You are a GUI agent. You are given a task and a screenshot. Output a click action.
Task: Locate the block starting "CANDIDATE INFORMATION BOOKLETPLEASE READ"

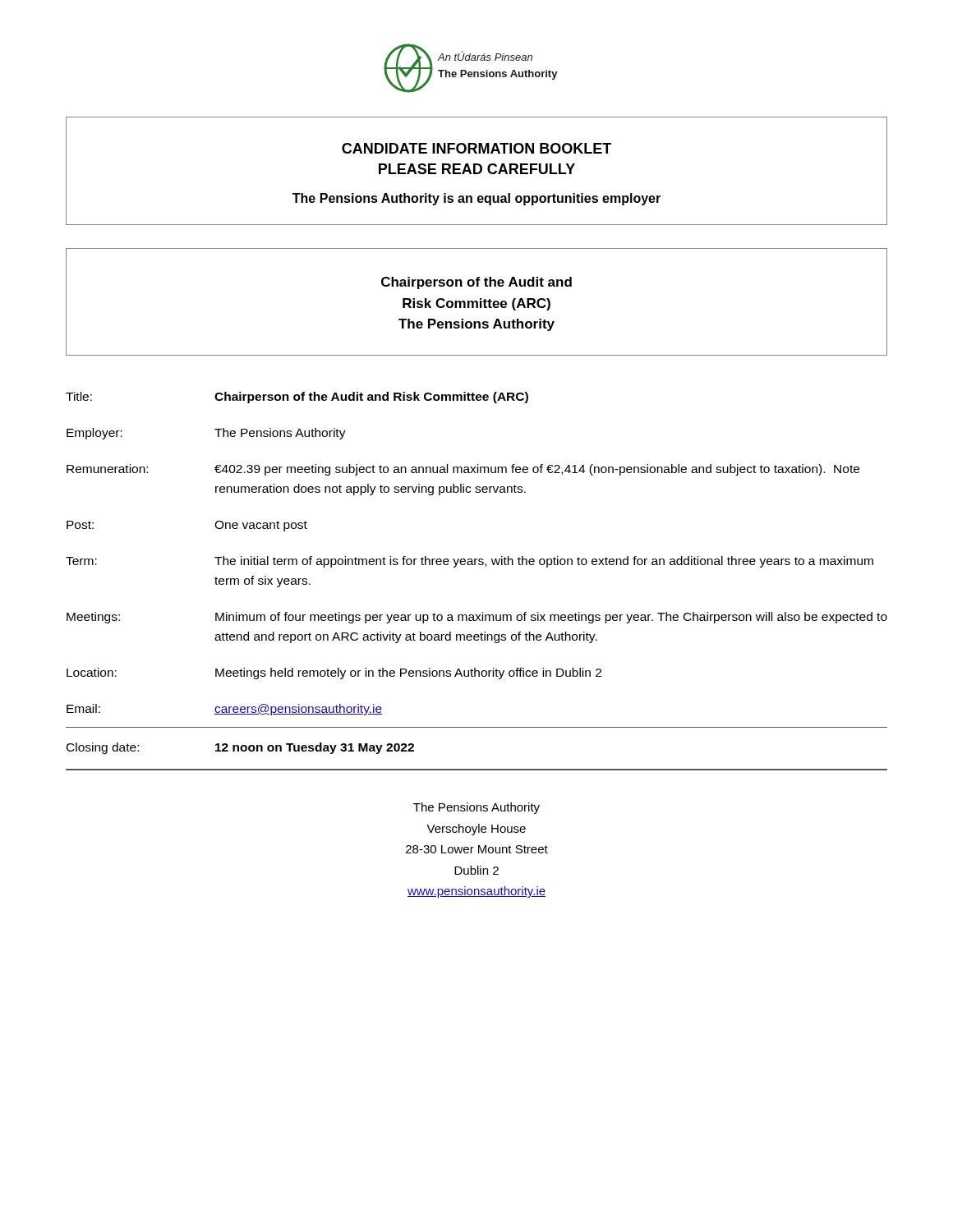(x=476, y=173)
